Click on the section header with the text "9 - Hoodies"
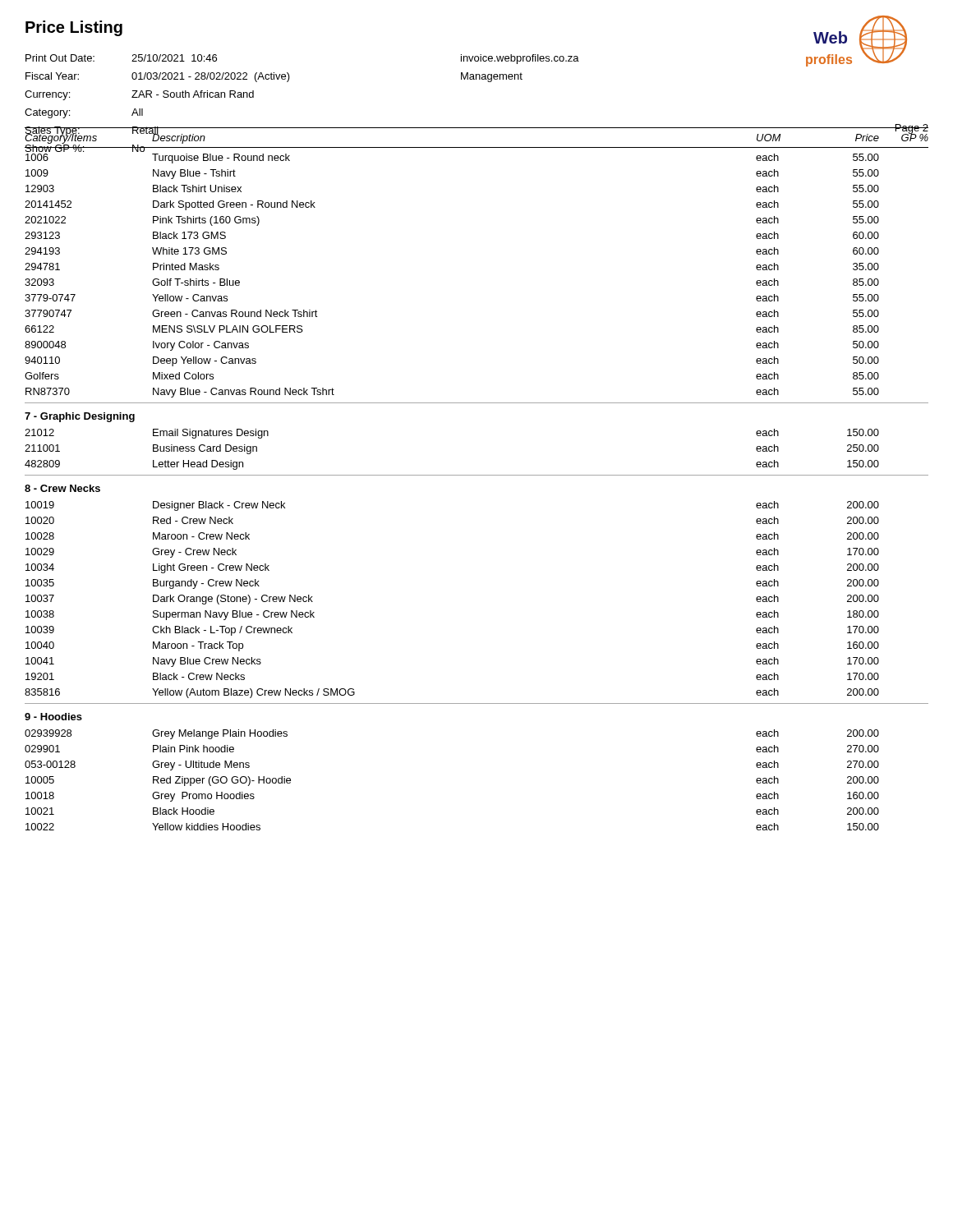The height and width of the screenshot is (1232, 953). 53,717
